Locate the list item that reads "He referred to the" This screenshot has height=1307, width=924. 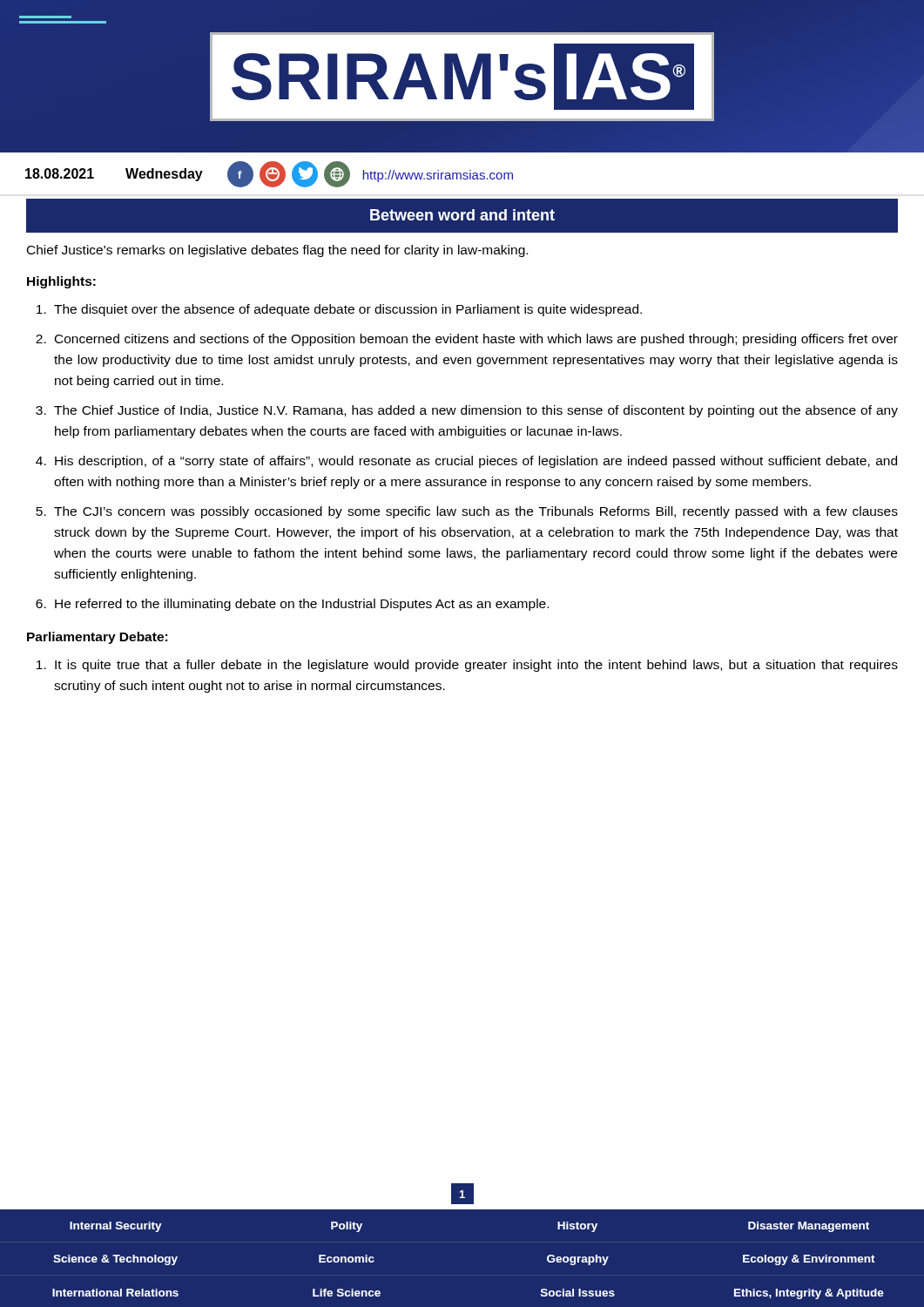point(302,604)
